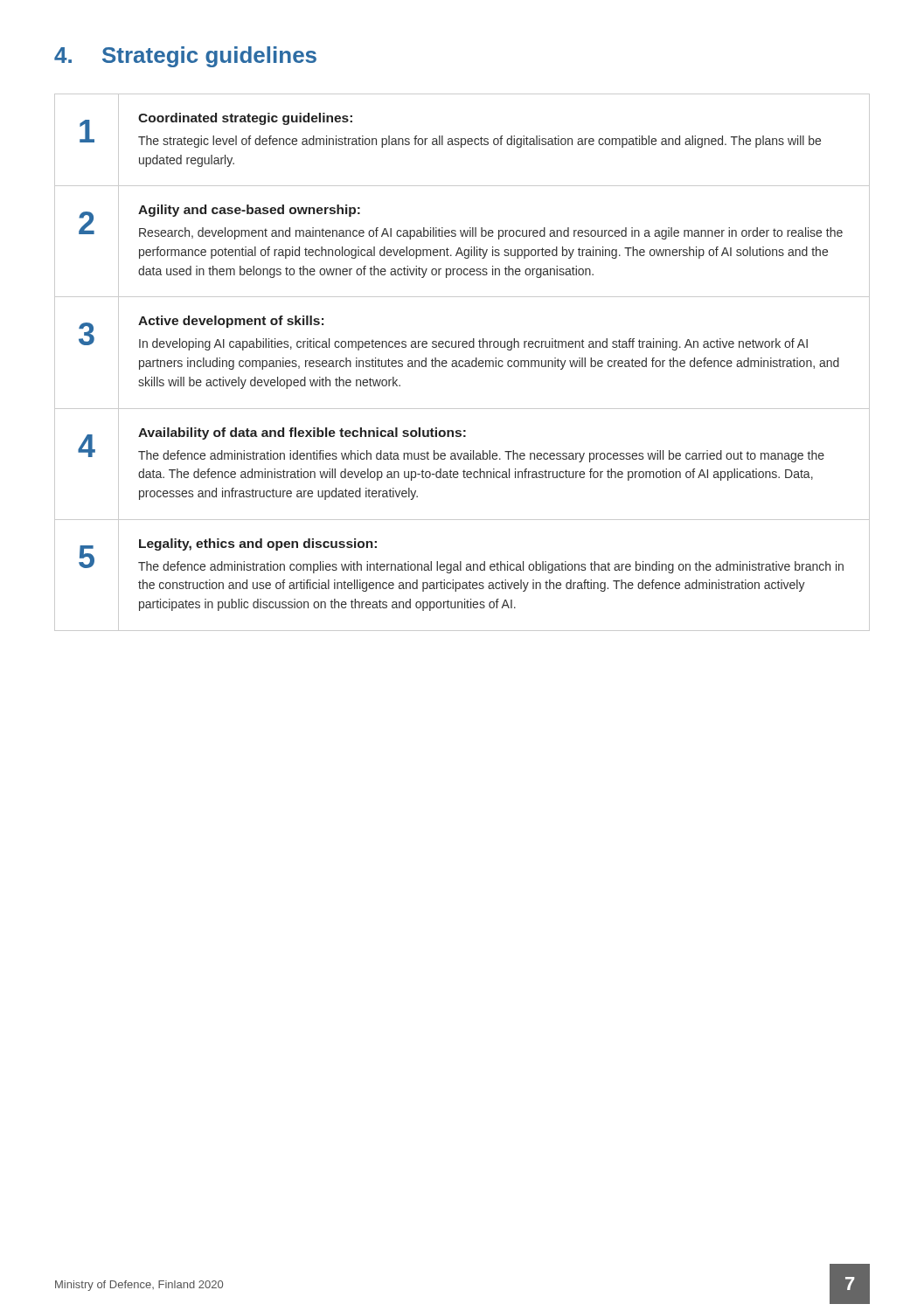Screen dimensions: 1311x924
Task: Find the block starting "3 Active development of skills: In"
Action: click(x=462, y=353)
